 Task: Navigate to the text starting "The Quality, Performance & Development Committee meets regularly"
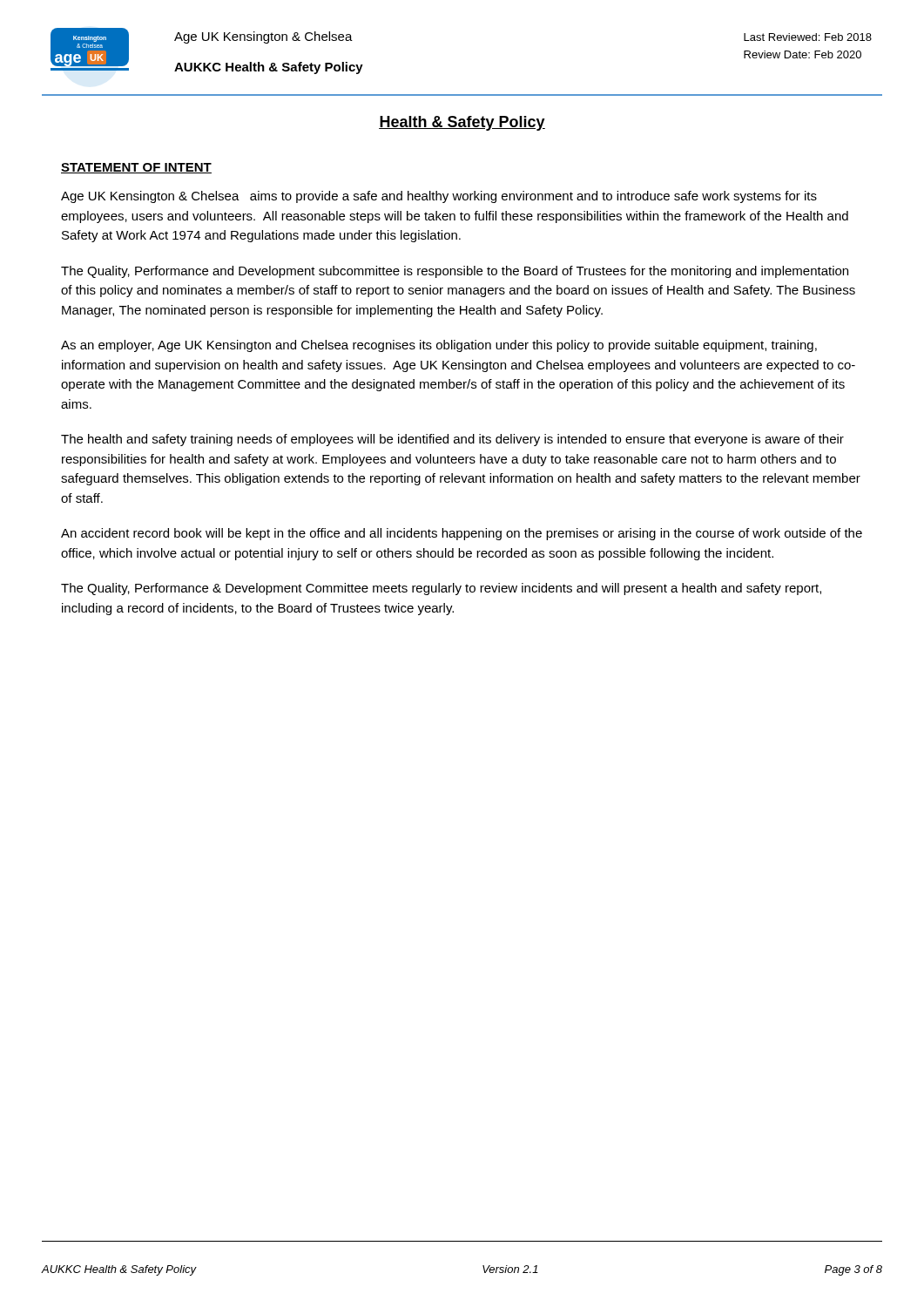[x=442, y=597]
